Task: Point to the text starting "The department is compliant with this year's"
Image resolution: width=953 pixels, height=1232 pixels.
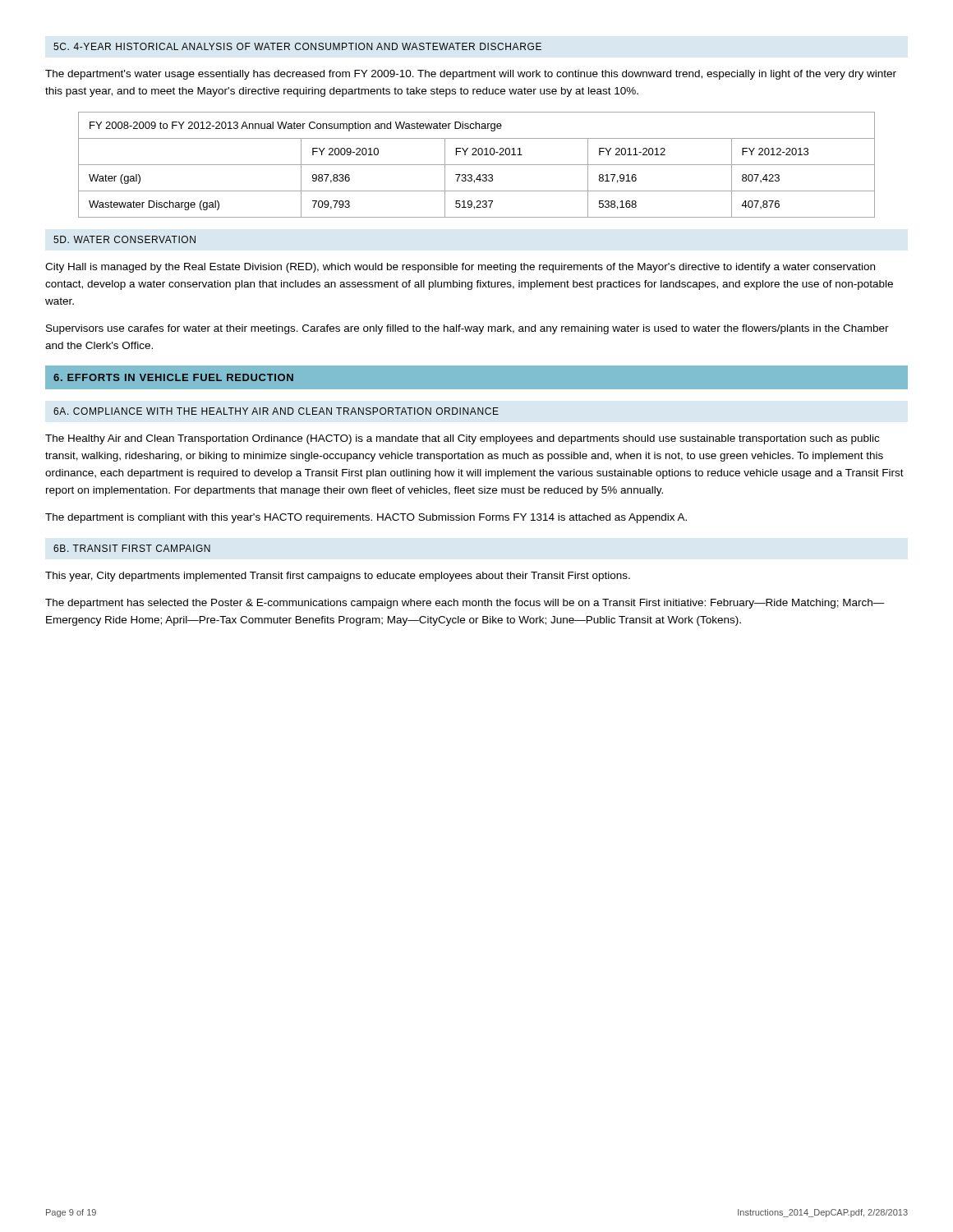Action: click(366, 517)
